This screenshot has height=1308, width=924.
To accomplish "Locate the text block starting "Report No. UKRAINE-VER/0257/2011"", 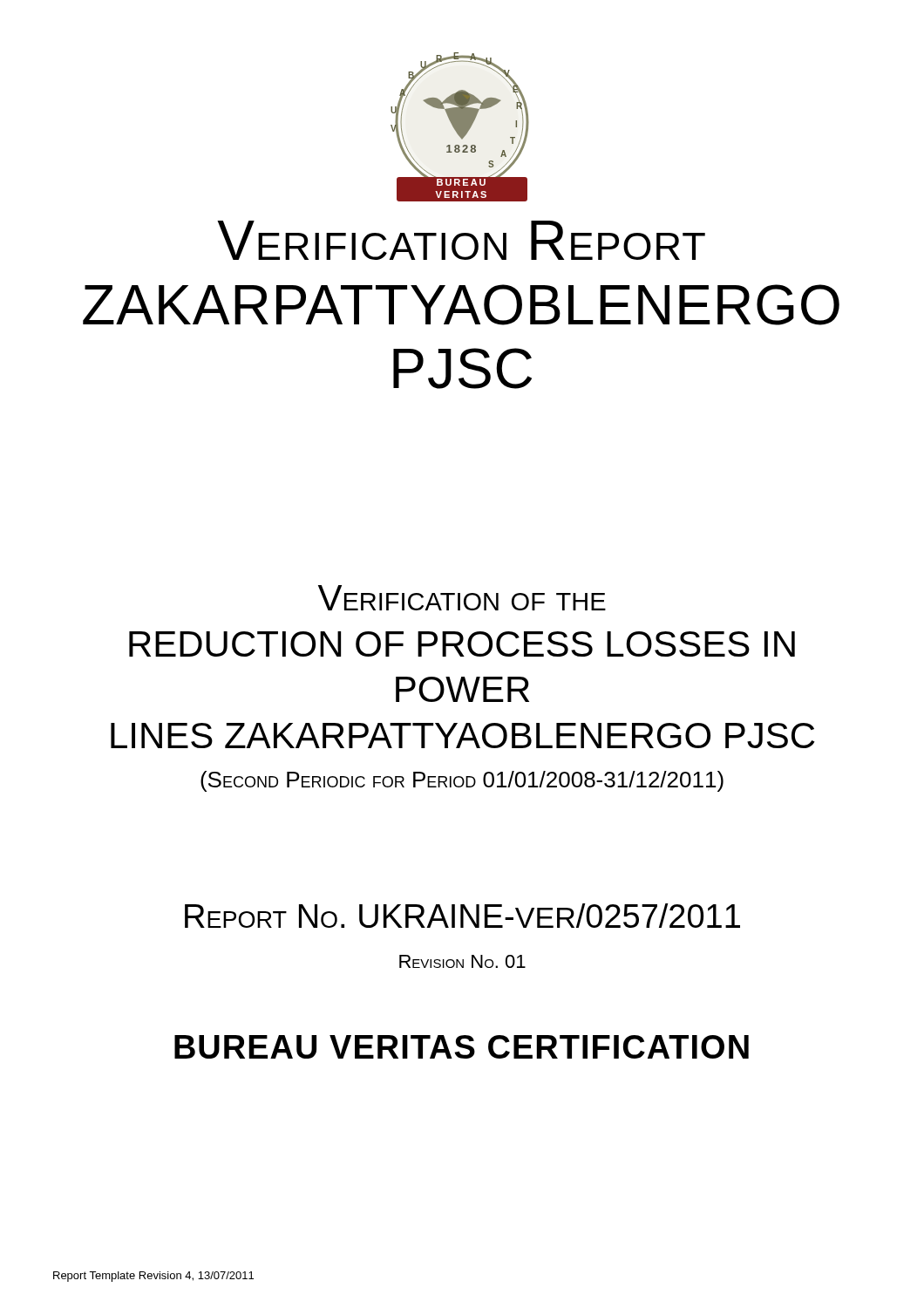I will pyautogui.click(x=462, y=917).
